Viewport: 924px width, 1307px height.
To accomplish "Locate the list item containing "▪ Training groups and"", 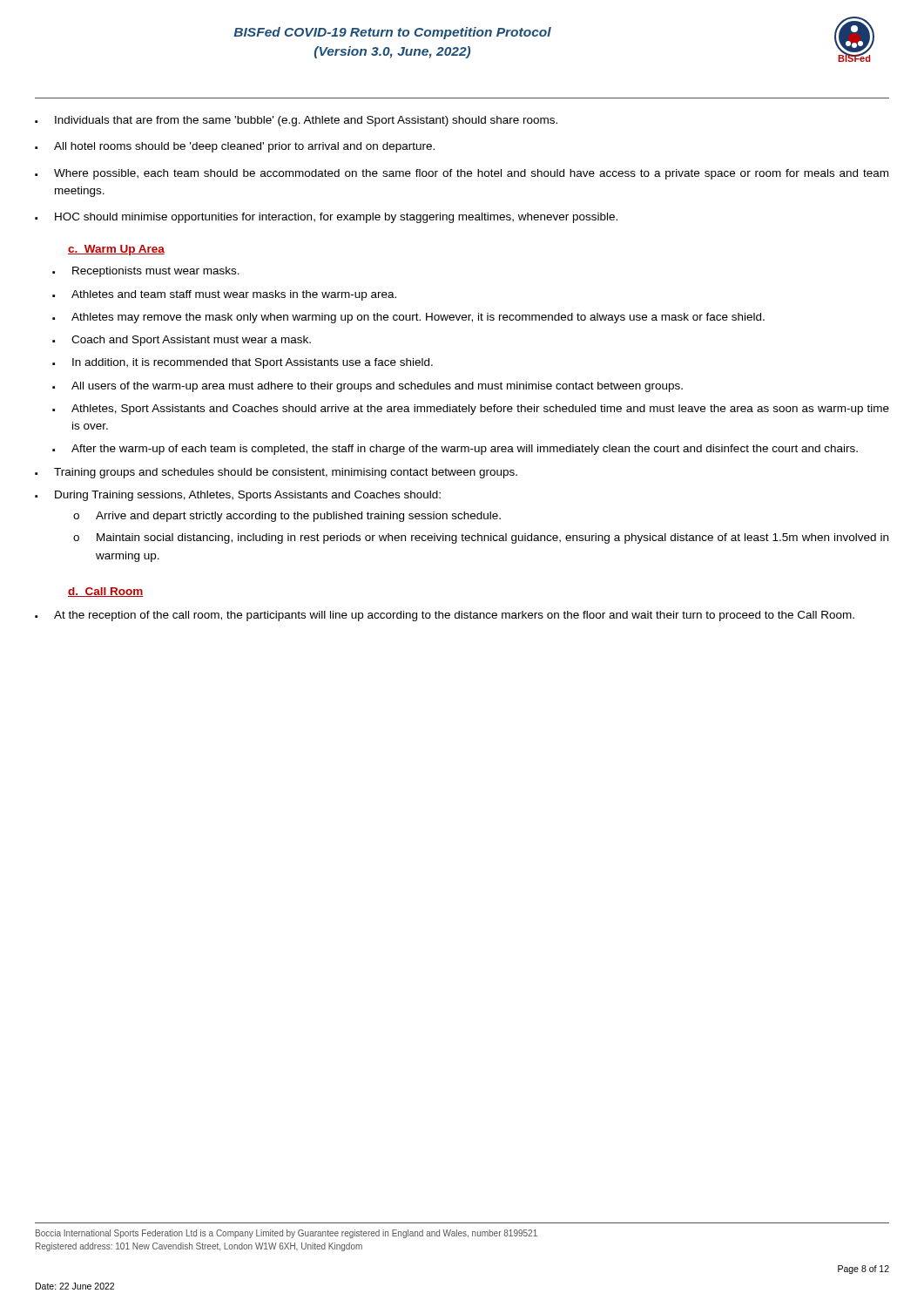I will 462,472.
